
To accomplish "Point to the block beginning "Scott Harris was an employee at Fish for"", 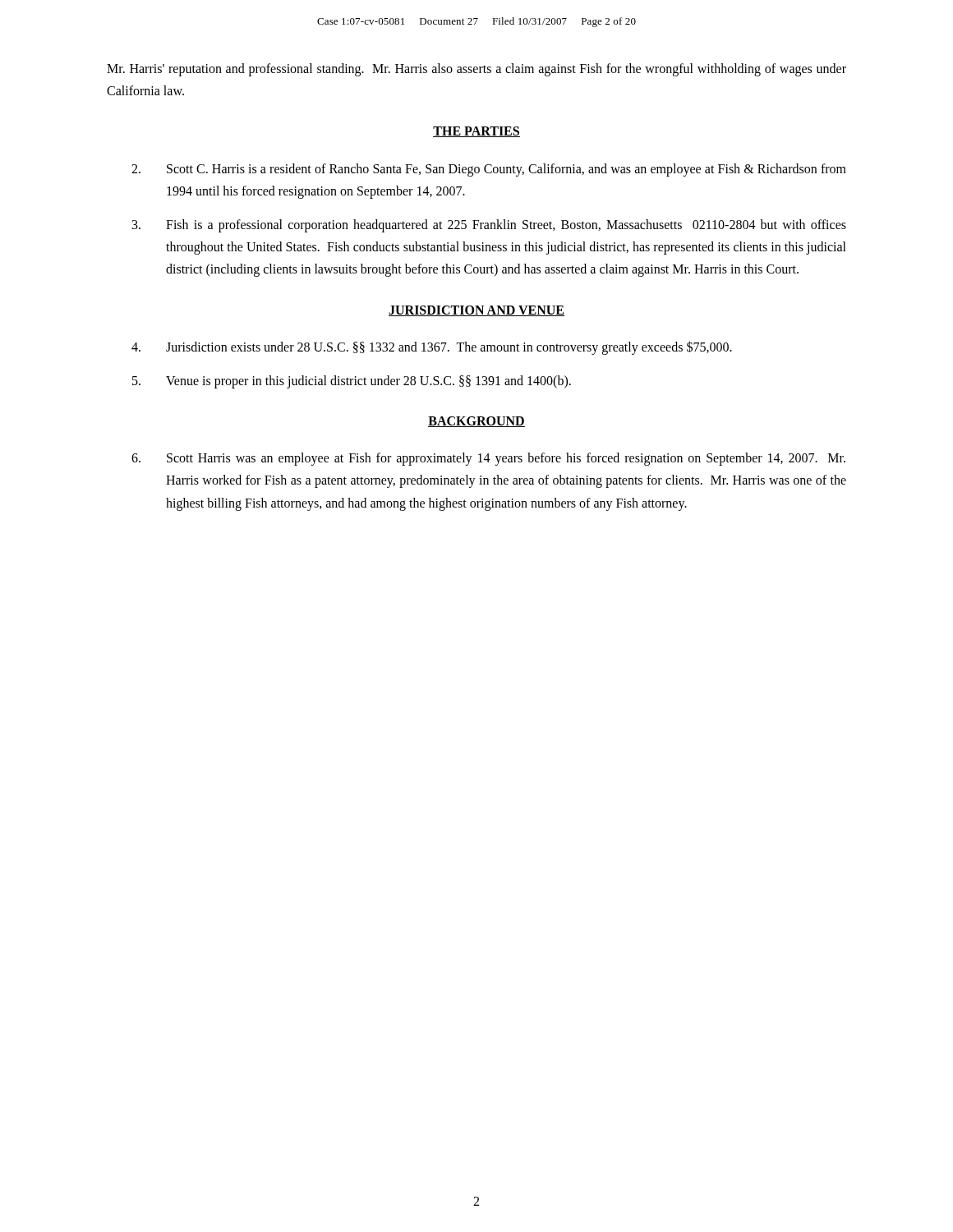I will click(476, 480).
